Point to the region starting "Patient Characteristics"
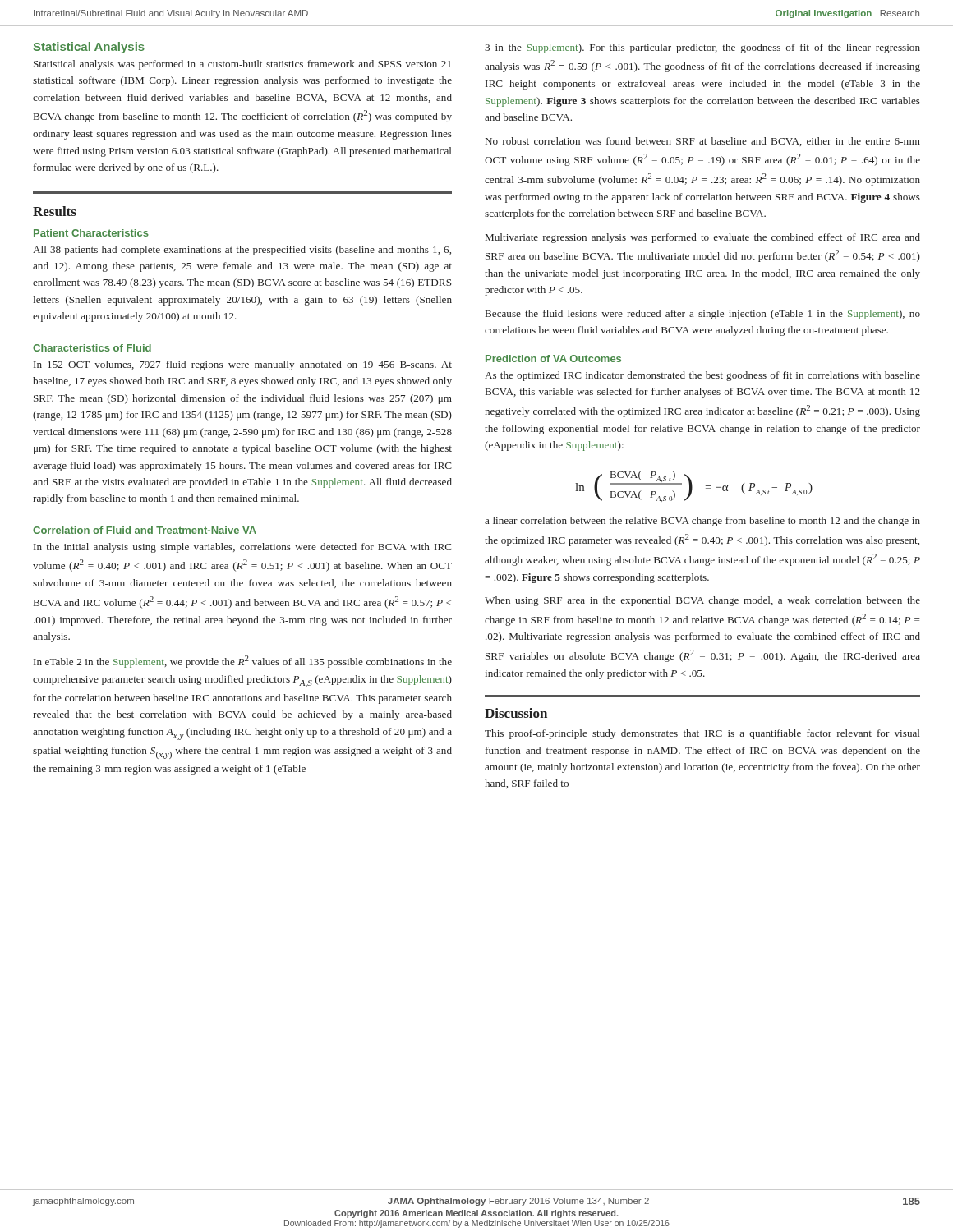Image resolution: width=953 pixels, height=1232 pixels. point(91,233)
